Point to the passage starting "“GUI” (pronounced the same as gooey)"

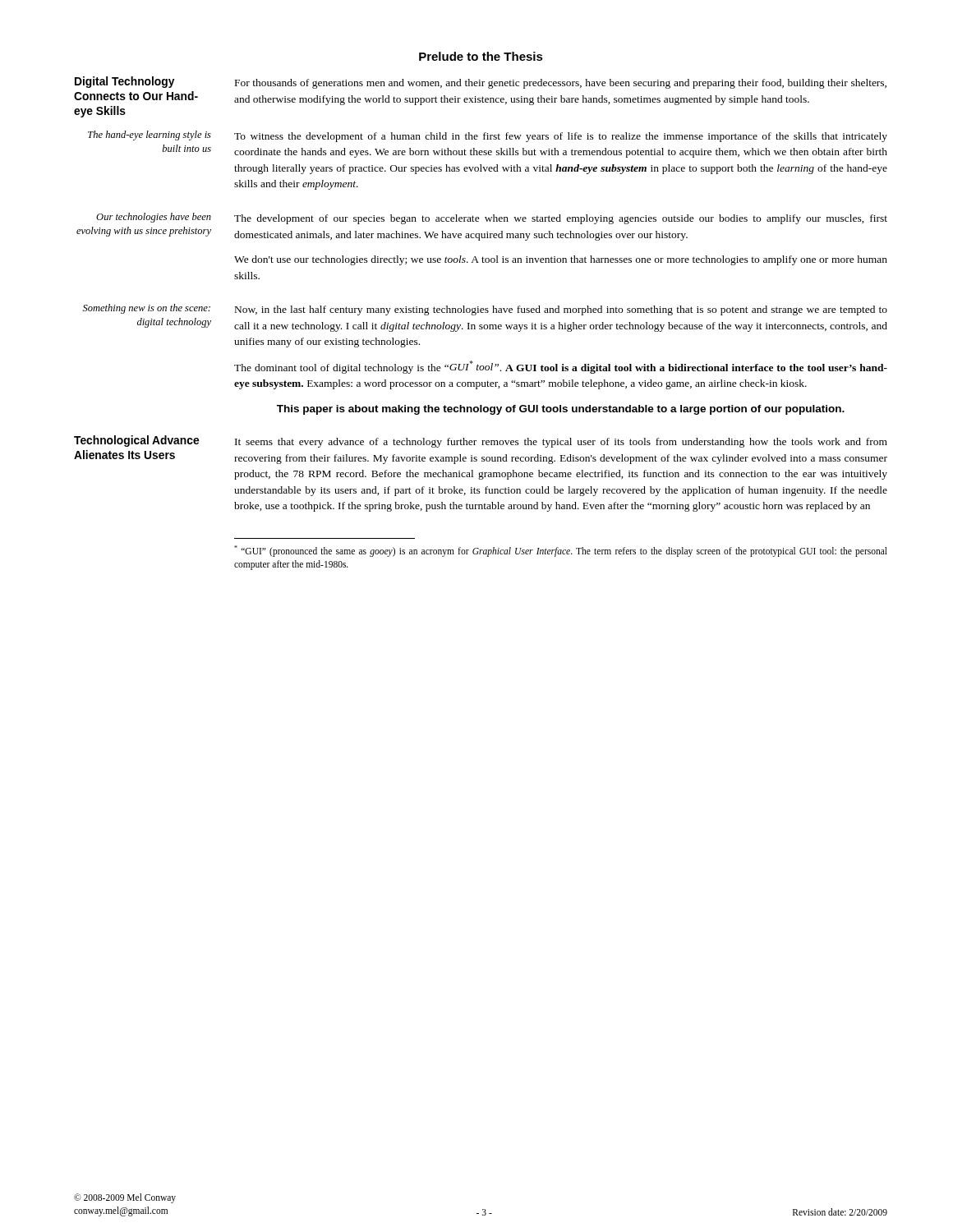[561, 557]
